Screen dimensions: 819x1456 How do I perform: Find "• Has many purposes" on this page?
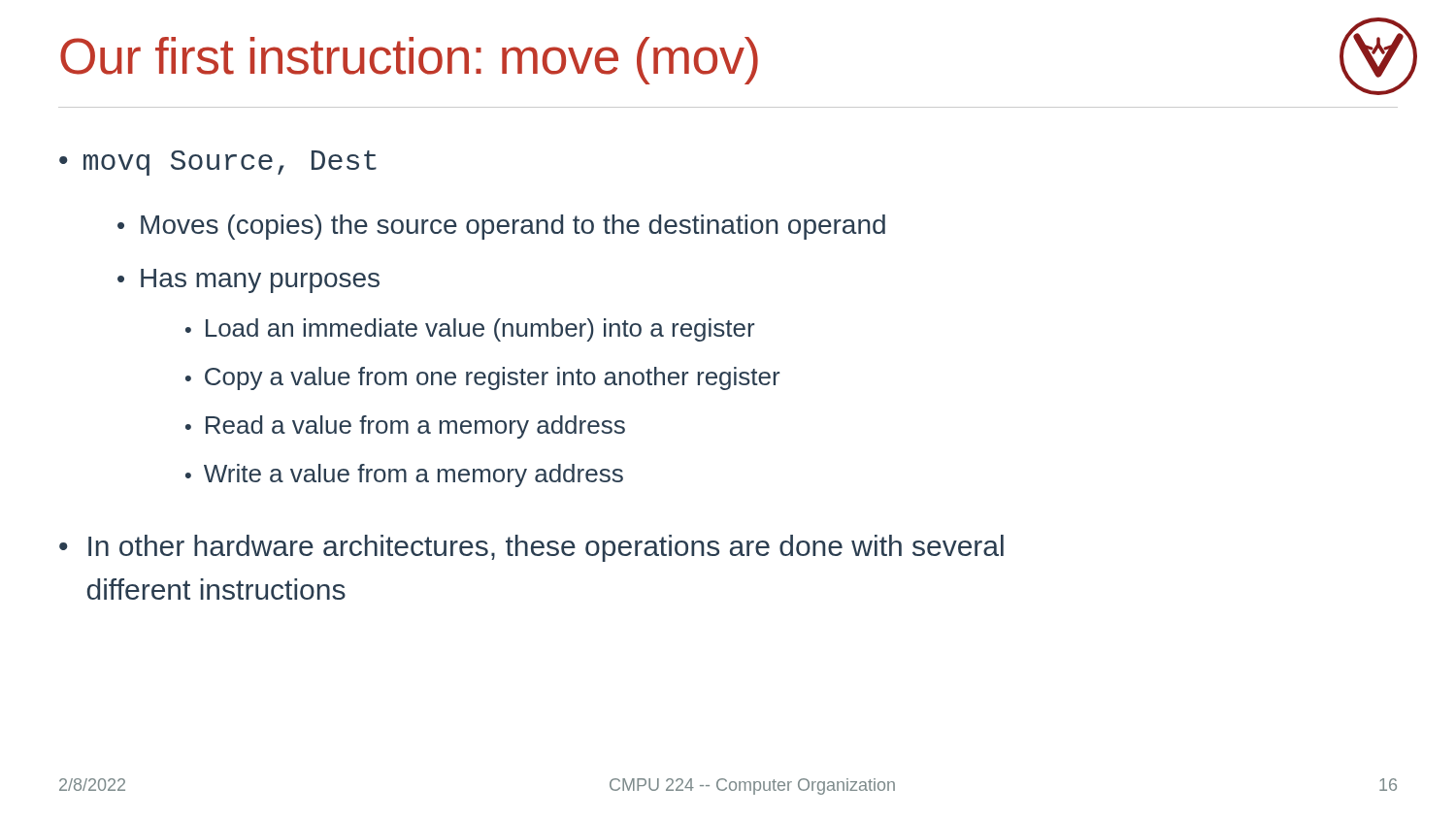tap(249, 279)
